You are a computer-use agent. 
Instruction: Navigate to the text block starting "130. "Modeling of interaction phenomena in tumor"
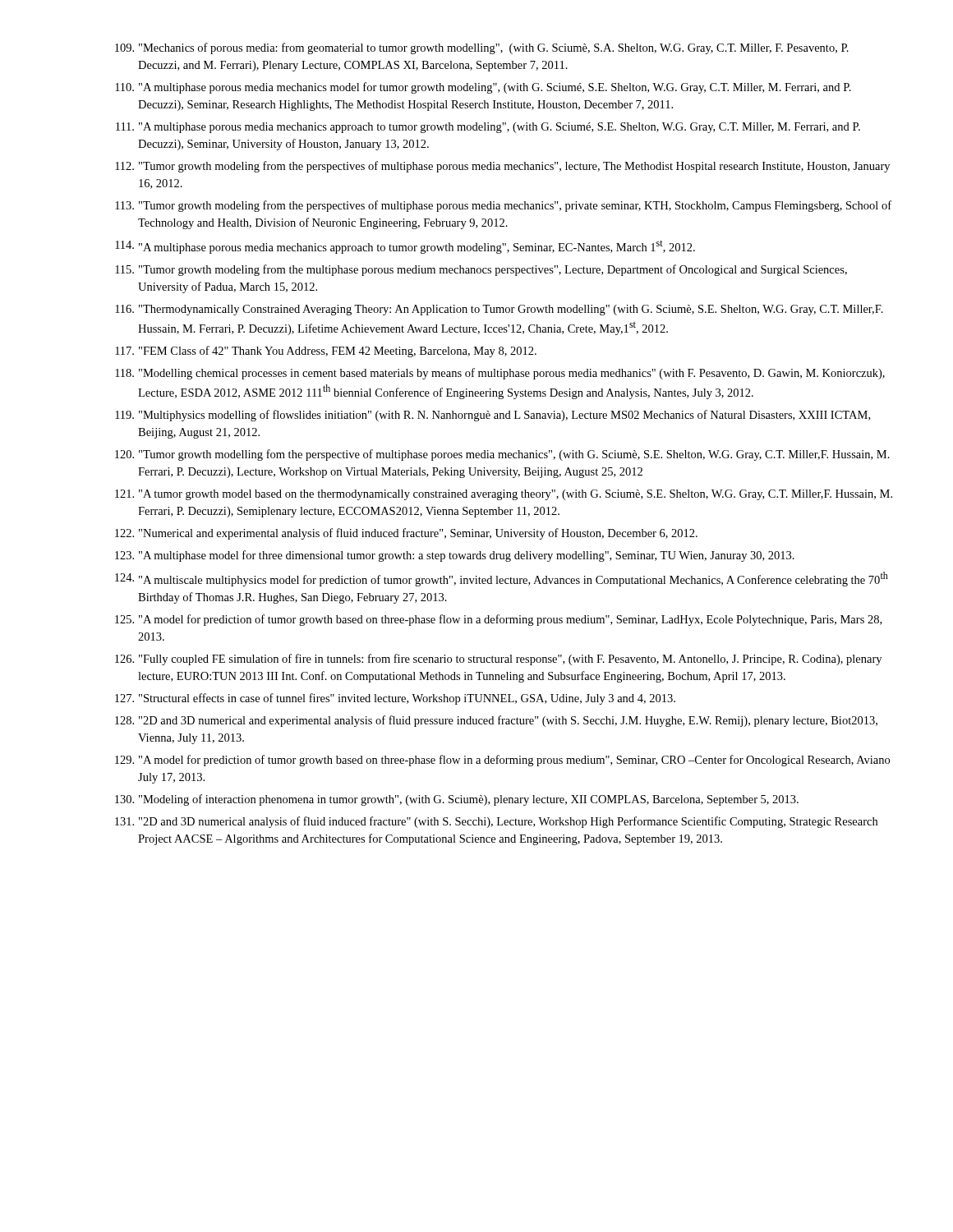(491, 799)
